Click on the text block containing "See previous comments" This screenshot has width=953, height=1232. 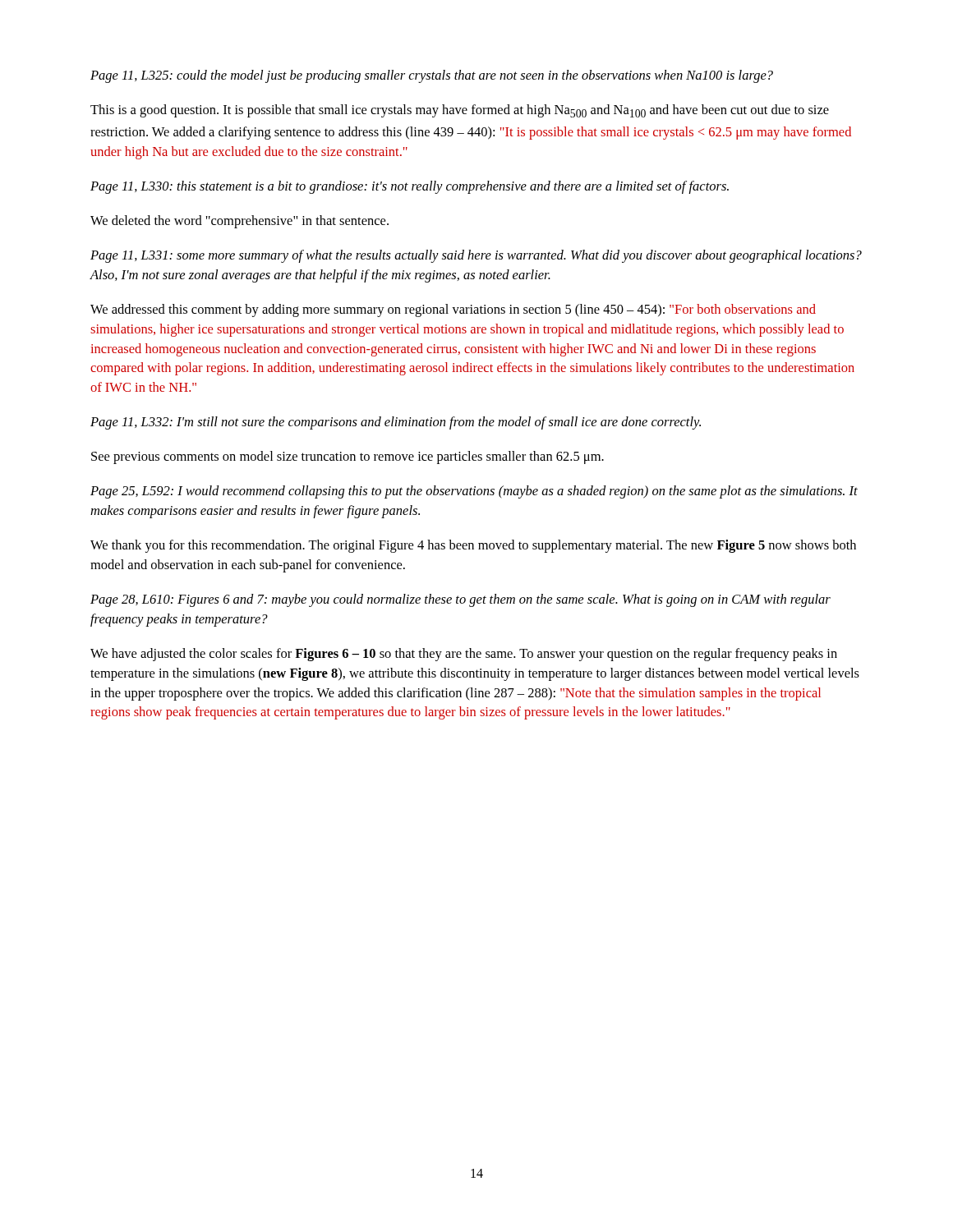tap(476, 457)
